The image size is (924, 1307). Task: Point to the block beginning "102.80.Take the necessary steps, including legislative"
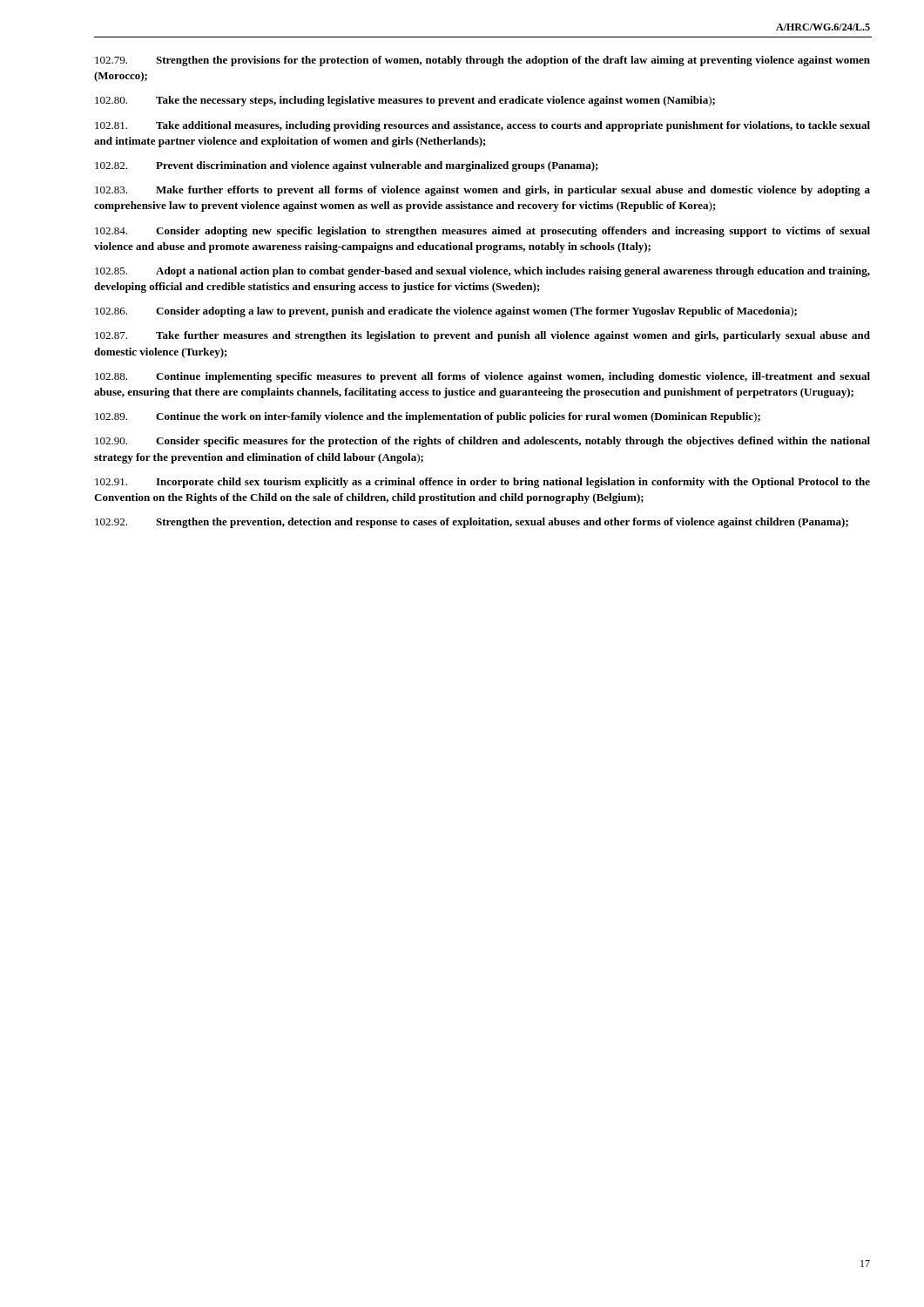(482, 101)
